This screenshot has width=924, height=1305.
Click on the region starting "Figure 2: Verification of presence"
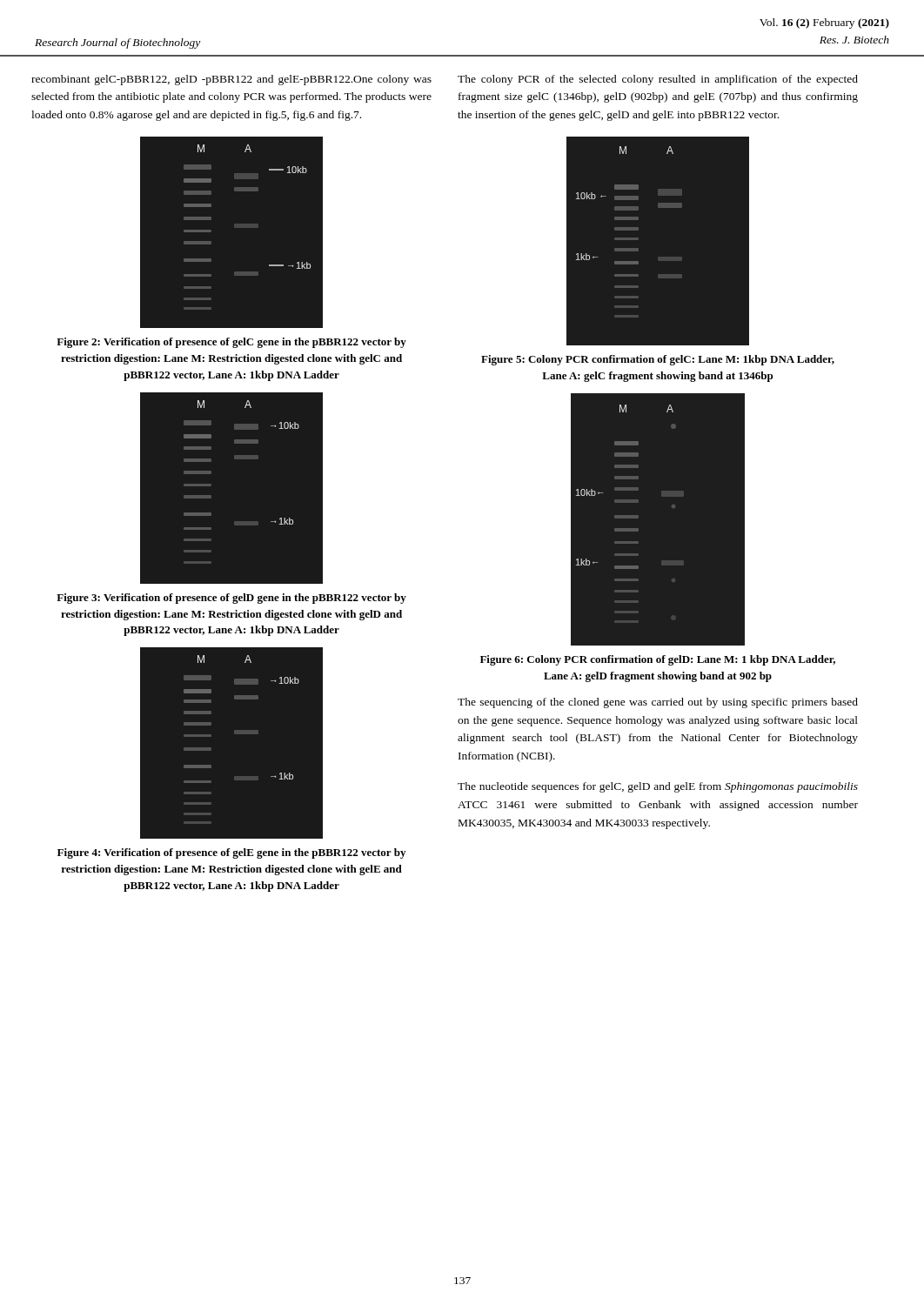231,358
